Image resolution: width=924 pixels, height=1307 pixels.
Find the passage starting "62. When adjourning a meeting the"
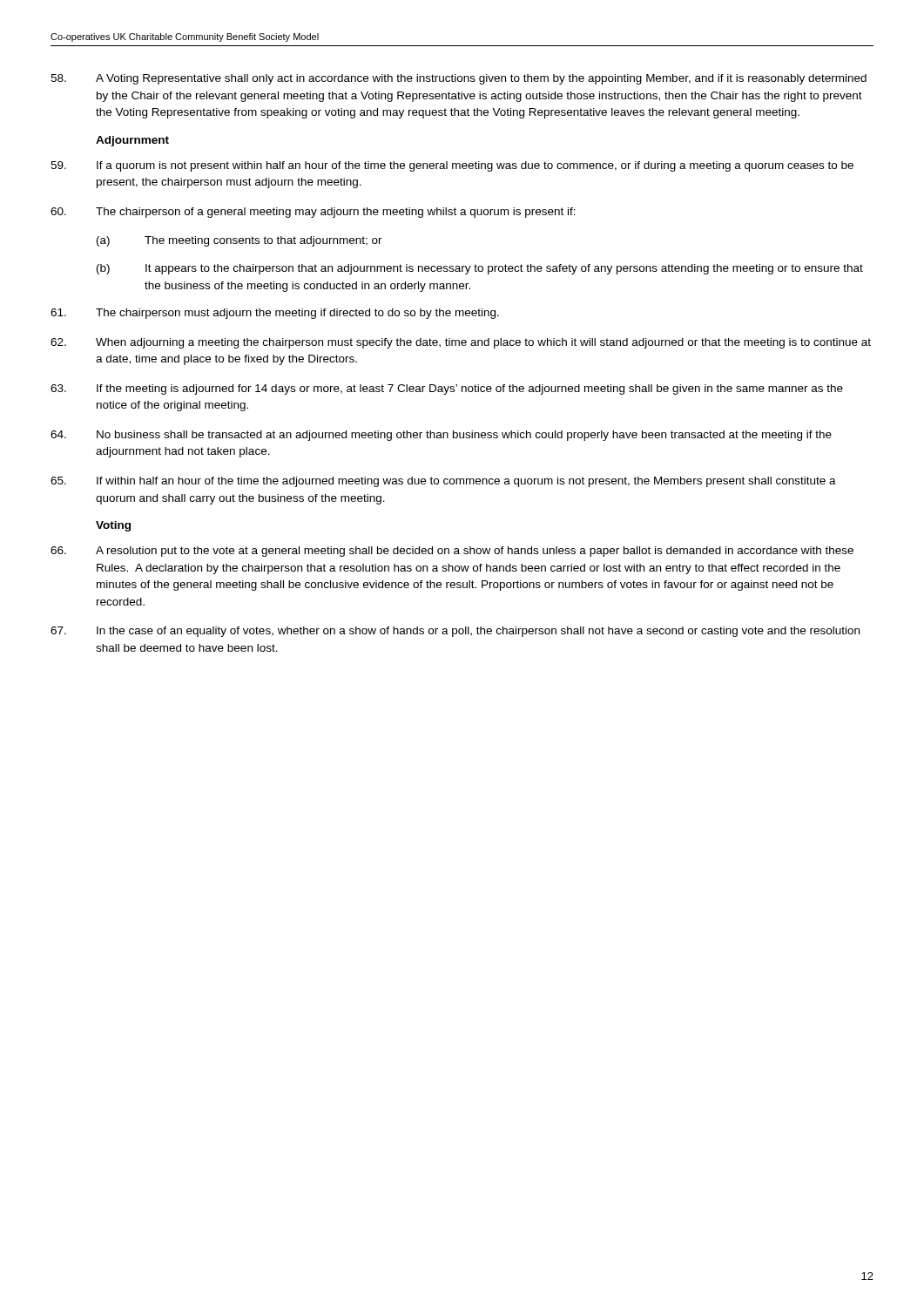[462, 350]
